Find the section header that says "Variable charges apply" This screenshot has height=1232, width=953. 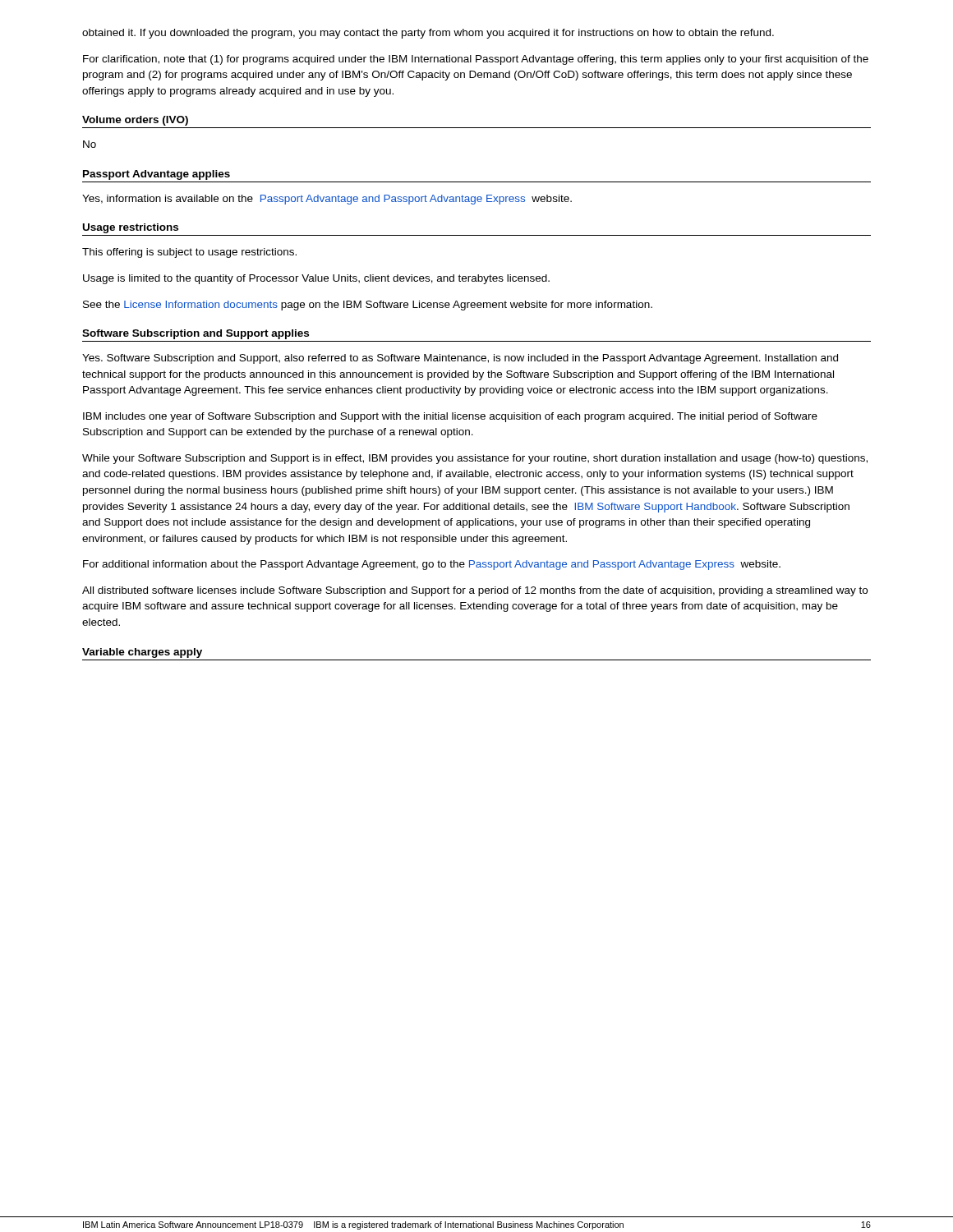pos(476,653)
